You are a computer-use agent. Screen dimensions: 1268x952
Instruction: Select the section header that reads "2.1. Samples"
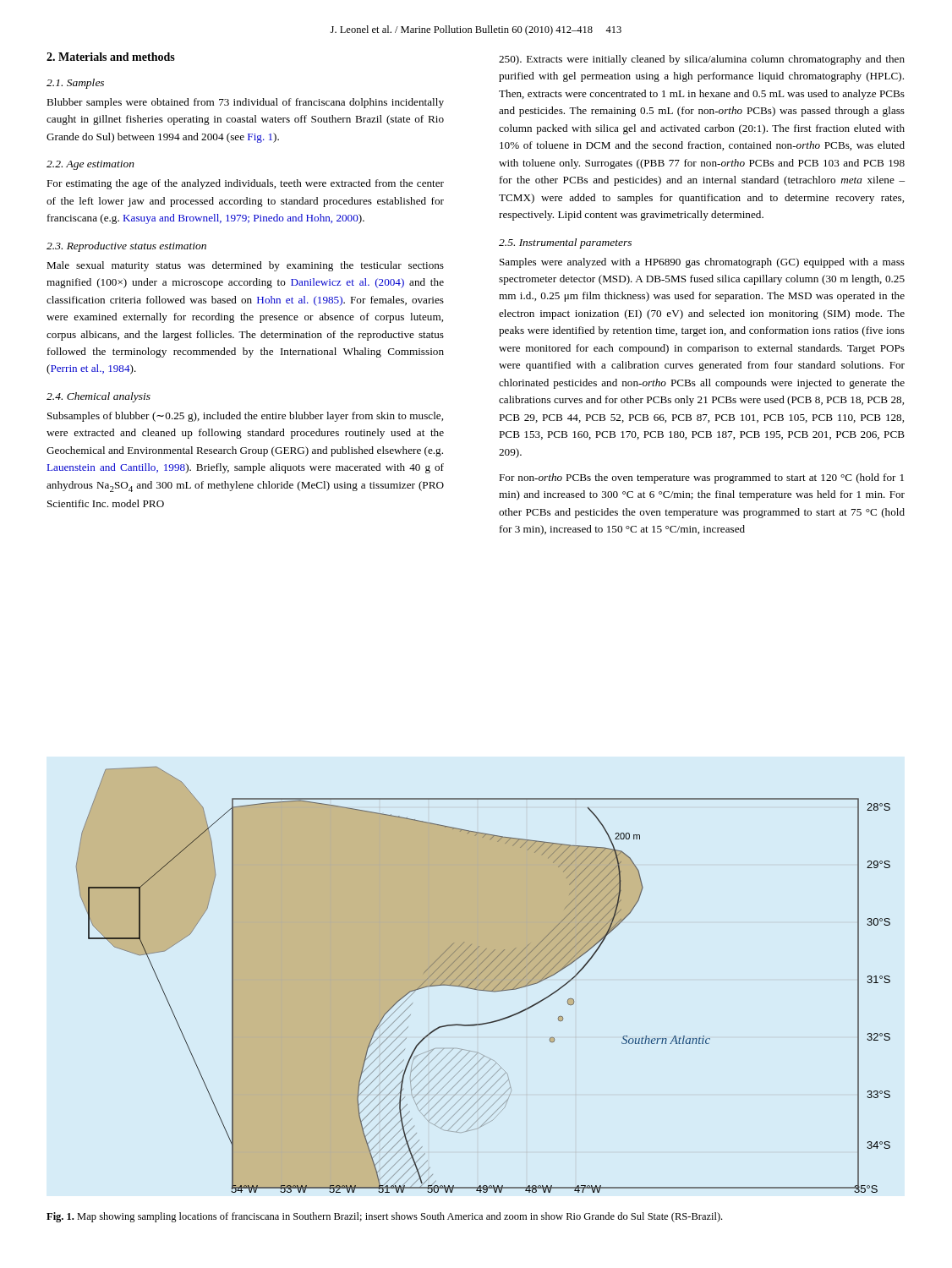tap(75, 82)
